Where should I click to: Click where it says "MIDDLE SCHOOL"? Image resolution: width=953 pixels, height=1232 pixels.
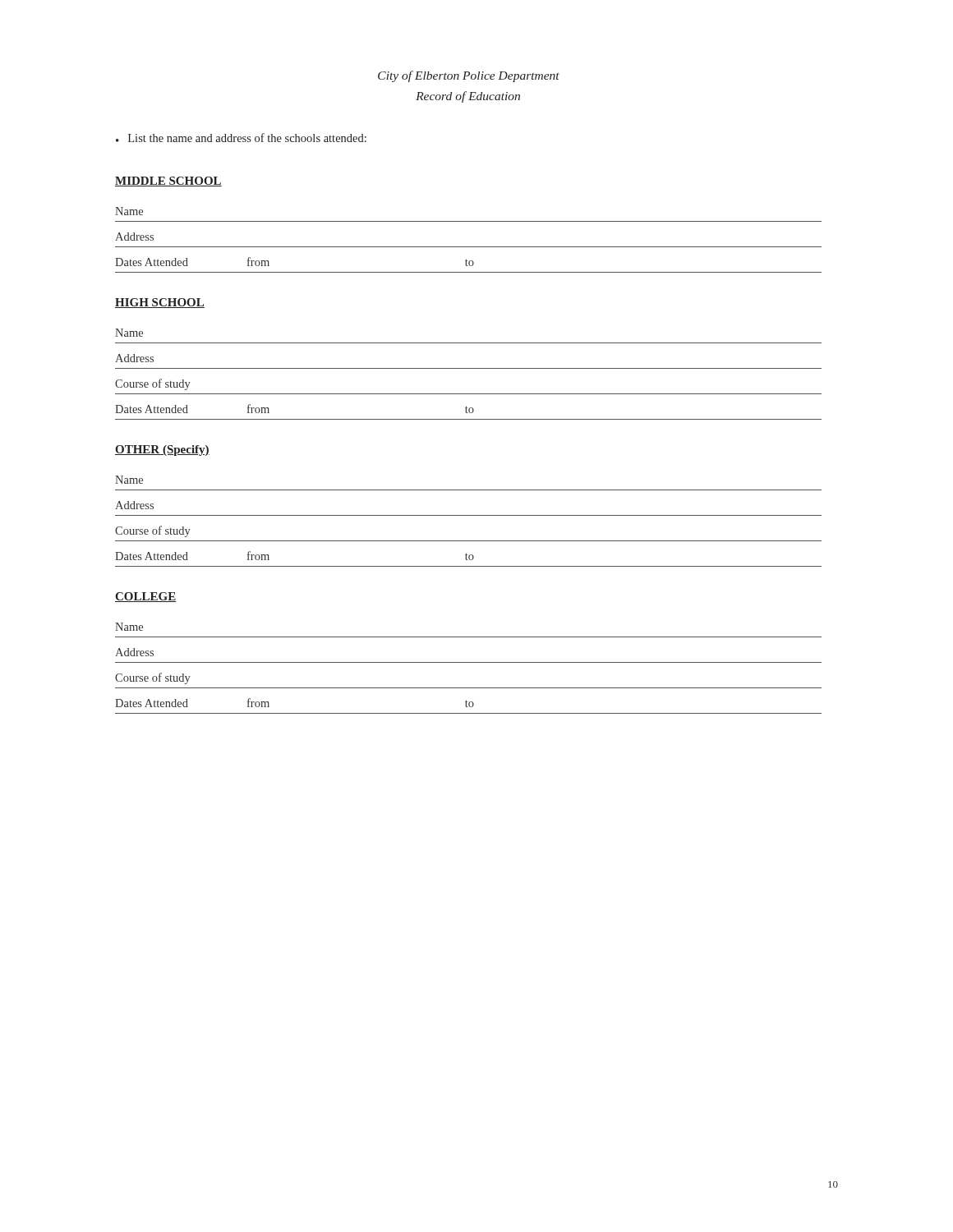[168, 181]
